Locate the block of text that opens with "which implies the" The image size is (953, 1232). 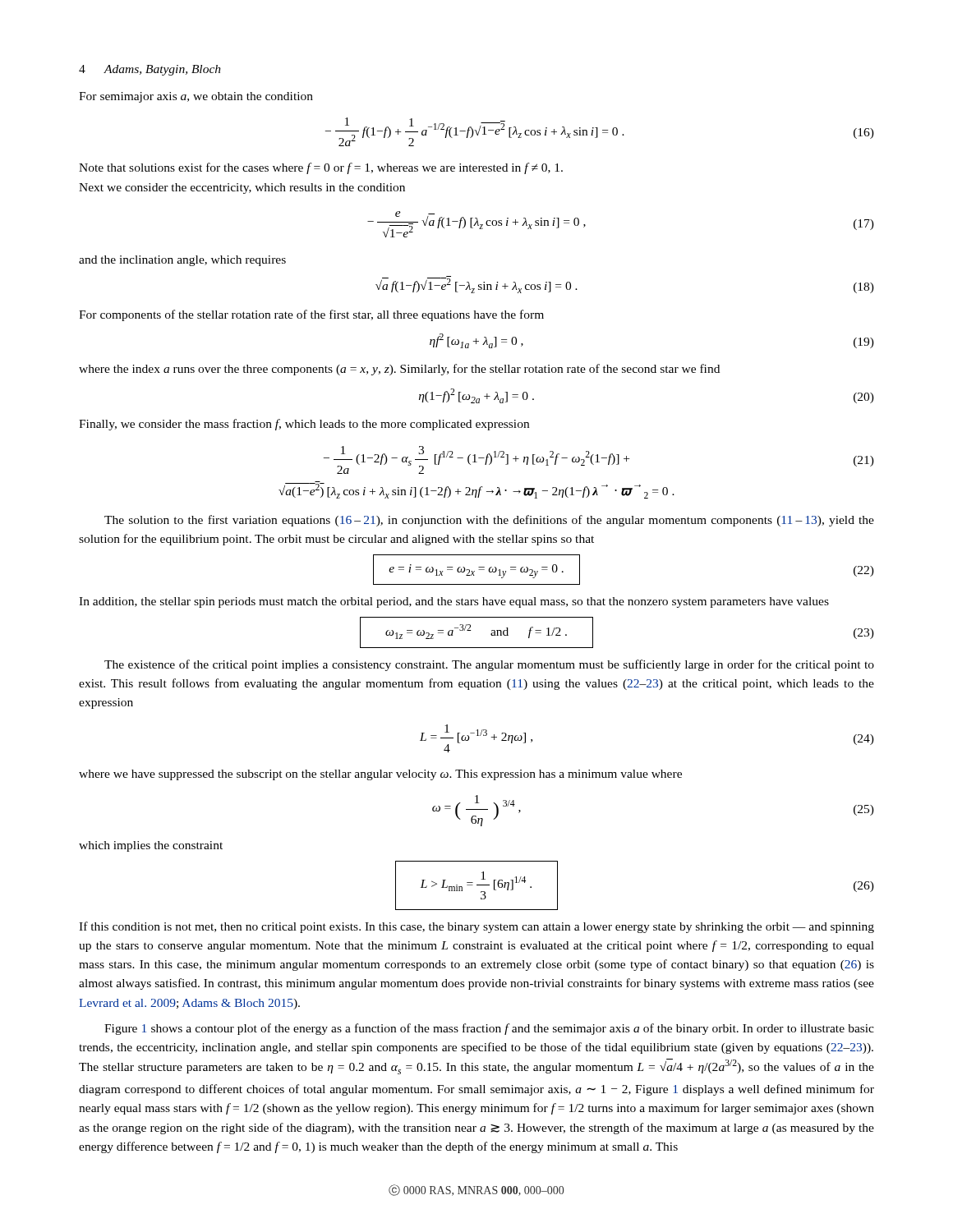(151, 846)
